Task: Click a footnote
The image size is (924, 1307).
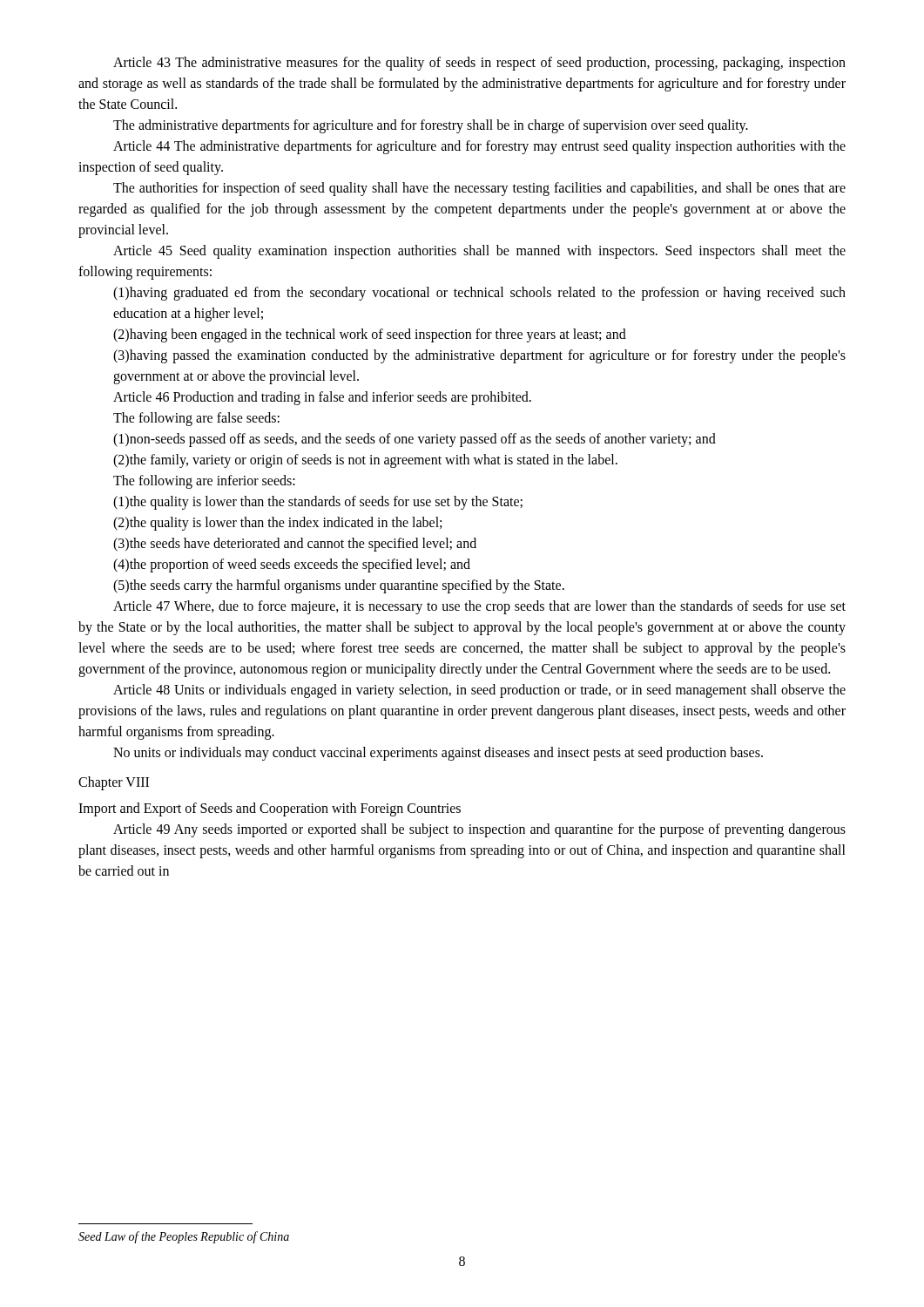Action: (184, 1237)
